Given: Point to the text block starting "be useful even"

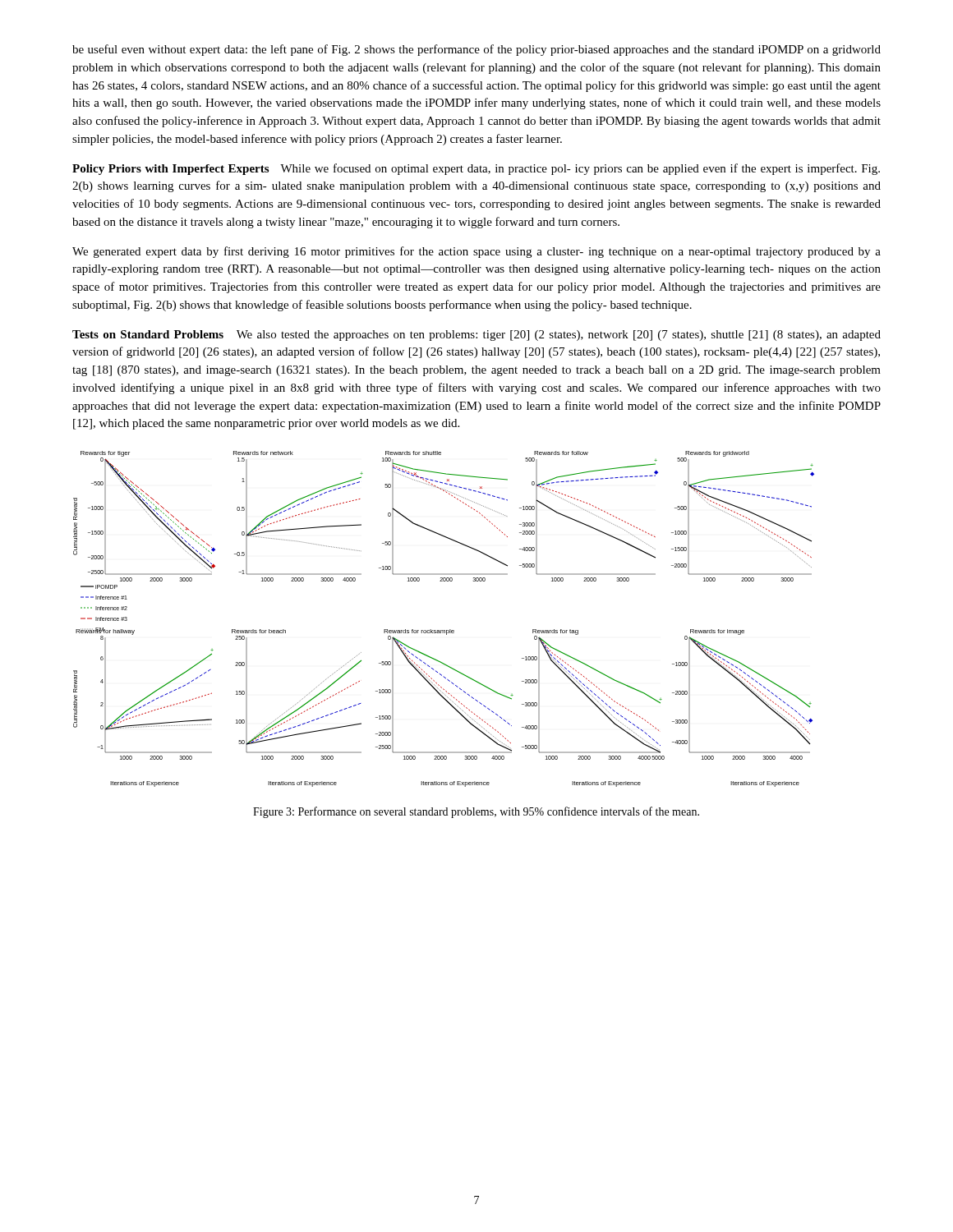Looking at the screenshot, I should 476,95.
